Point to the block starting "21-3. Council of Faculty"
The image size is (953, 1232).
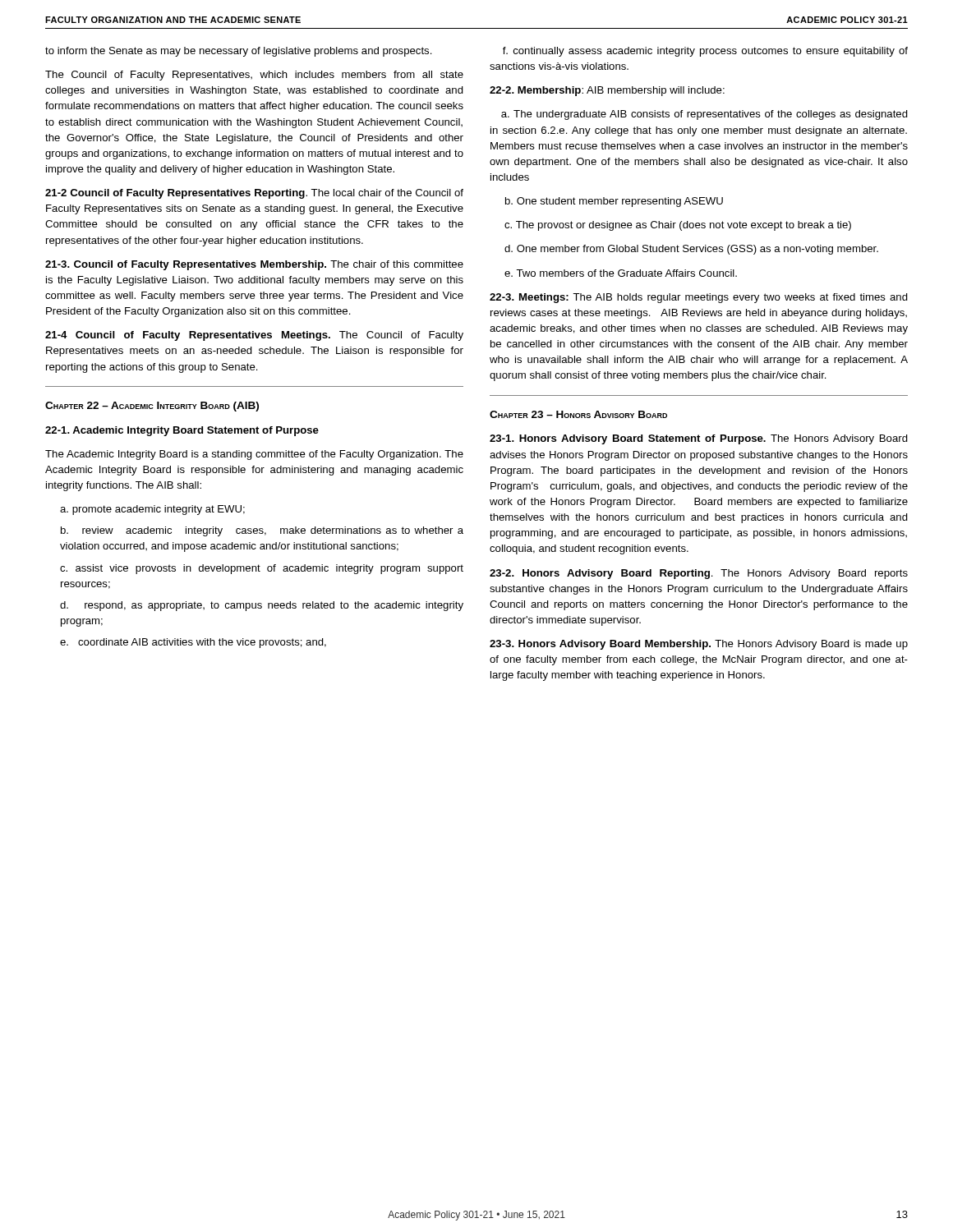254,287
